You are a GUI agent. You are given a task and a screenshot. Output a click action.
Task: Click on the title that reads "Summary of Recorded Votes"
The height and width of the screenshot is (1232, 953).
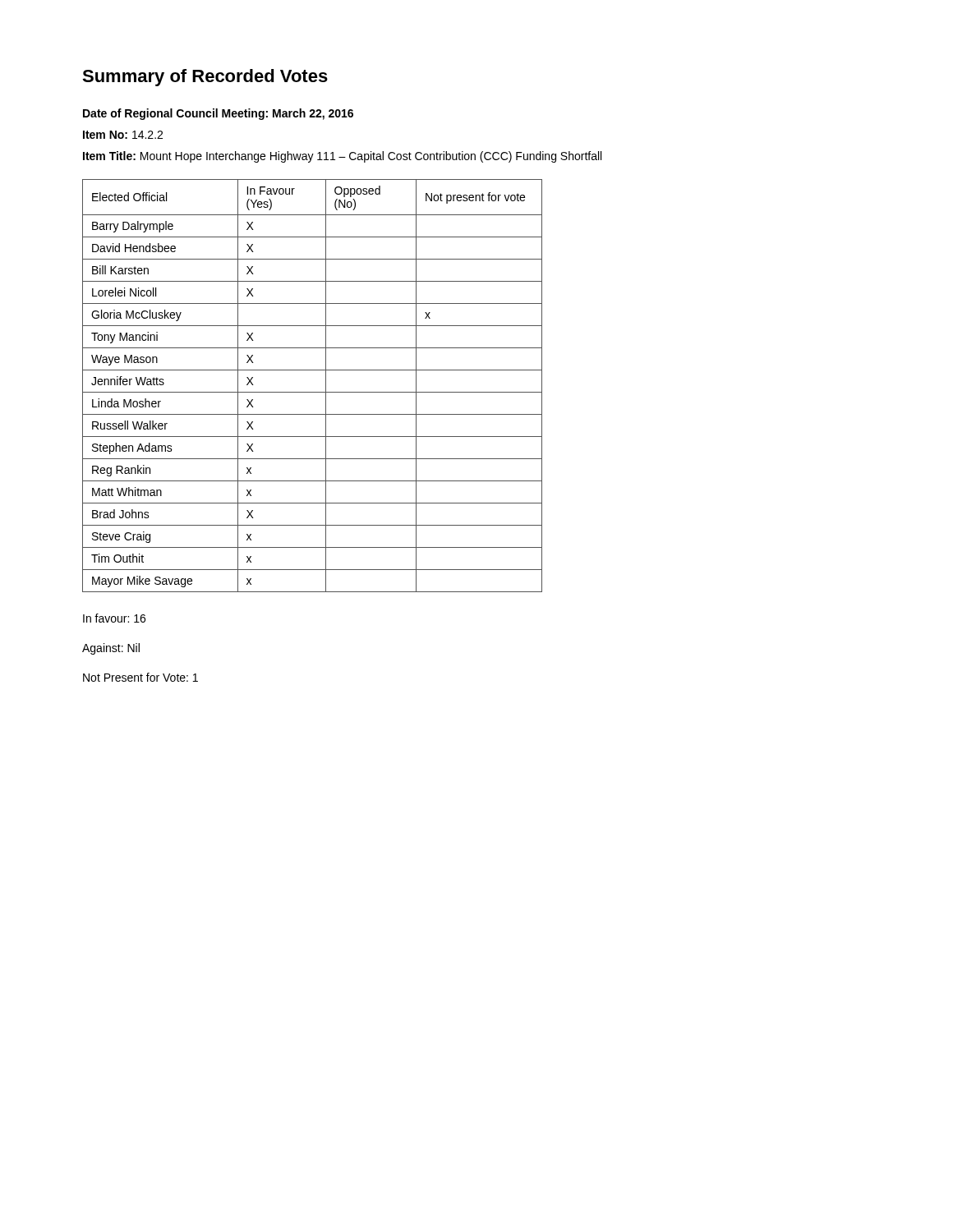[205, 76]
